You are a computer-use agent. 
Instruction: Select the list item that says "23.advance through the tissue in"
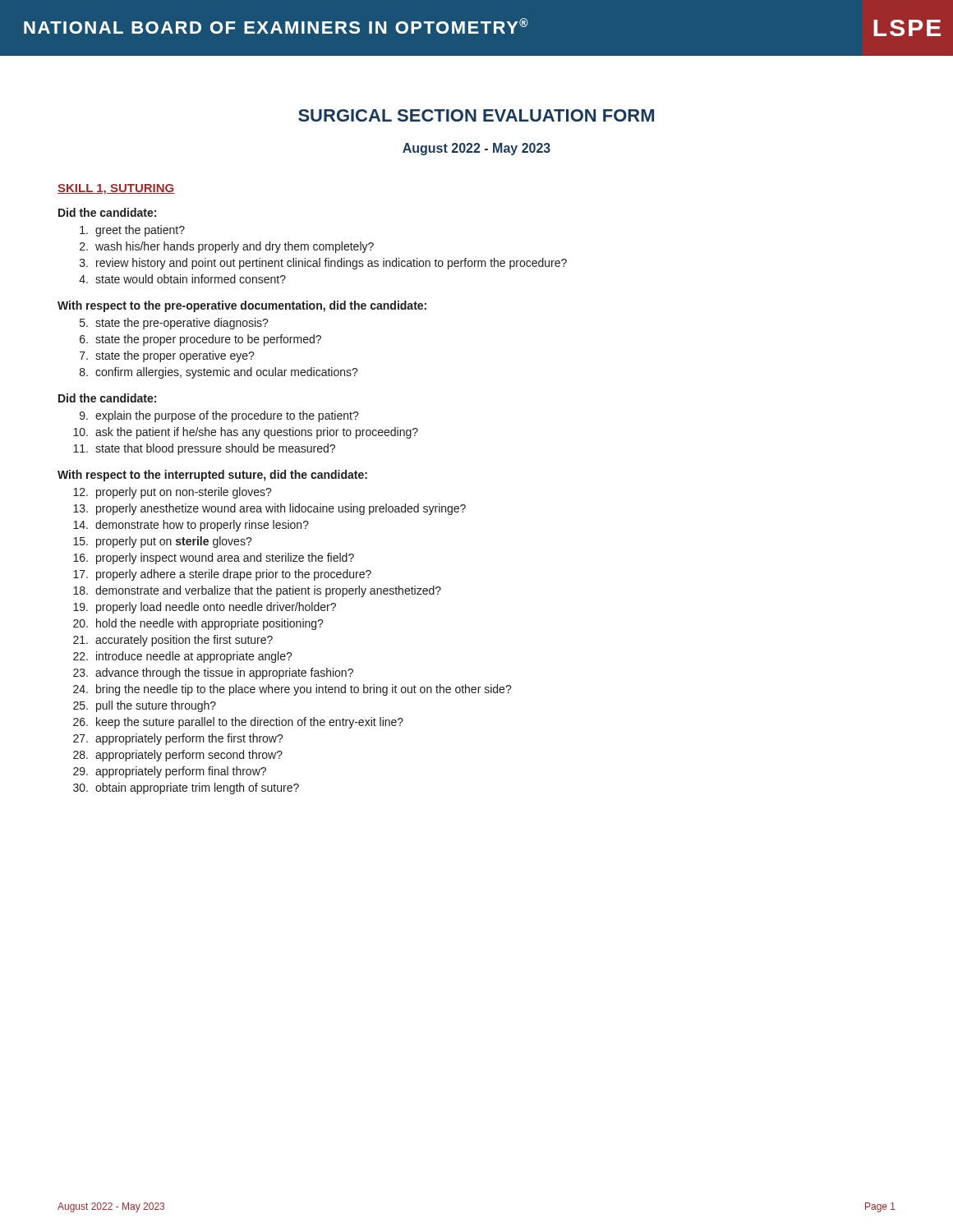tap(213, 673)
